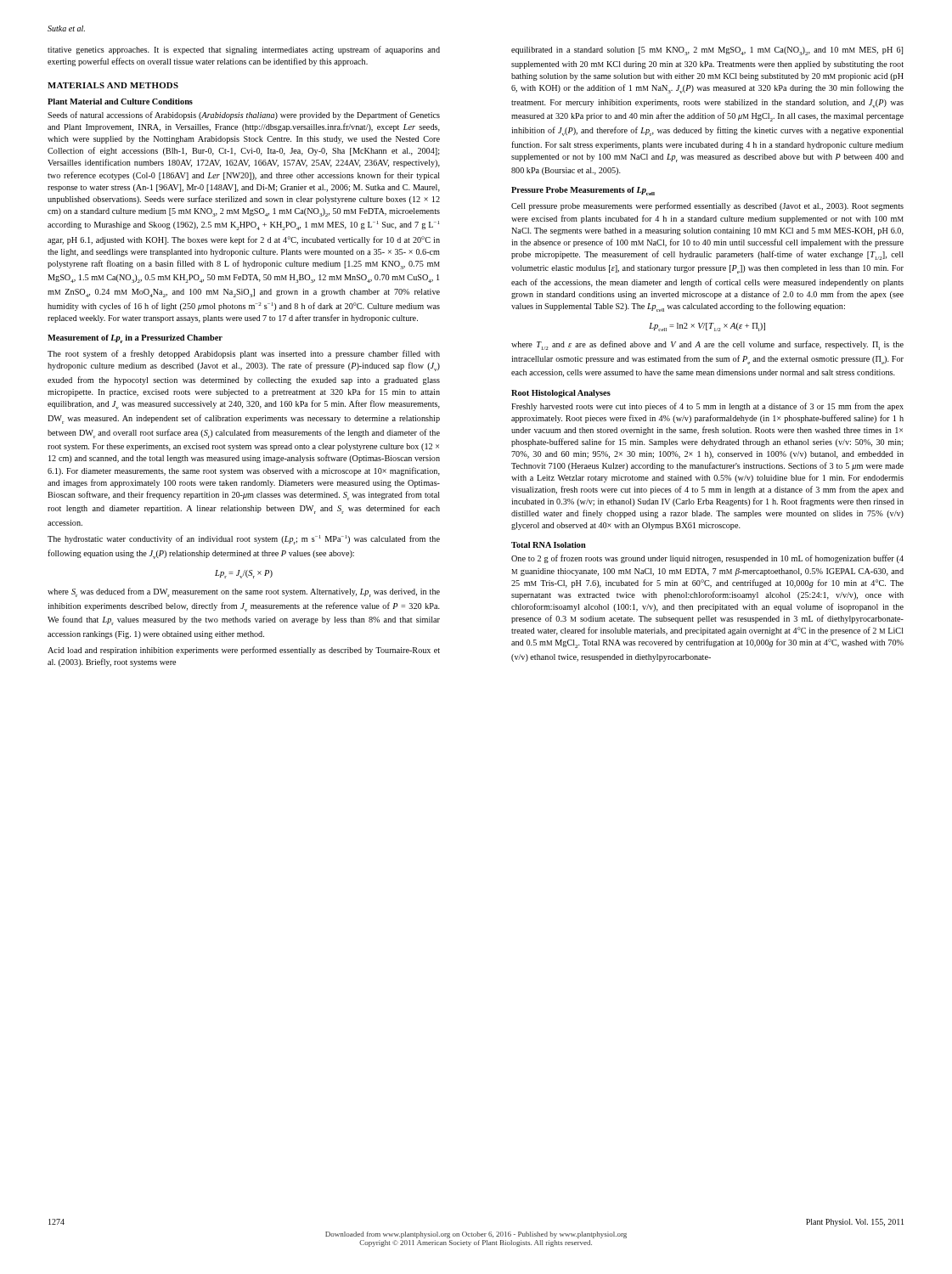Find the block on this page that starts "The hydrostatic water conductivity of an individual"

pyautogui.click(x=244, y=547)
